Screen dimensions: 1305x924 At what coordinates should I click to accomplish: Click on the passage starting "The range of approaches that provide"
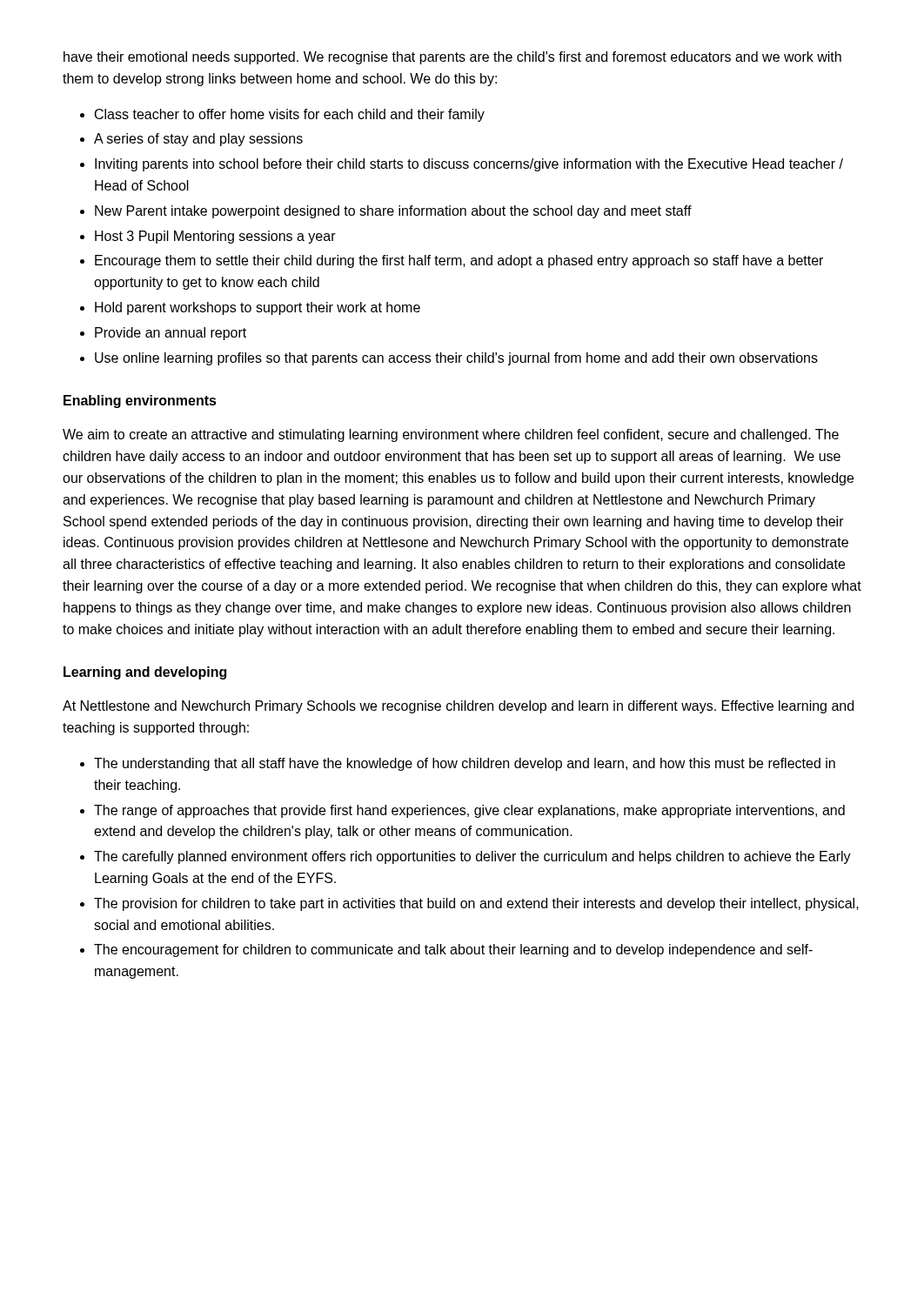[470, 821]
